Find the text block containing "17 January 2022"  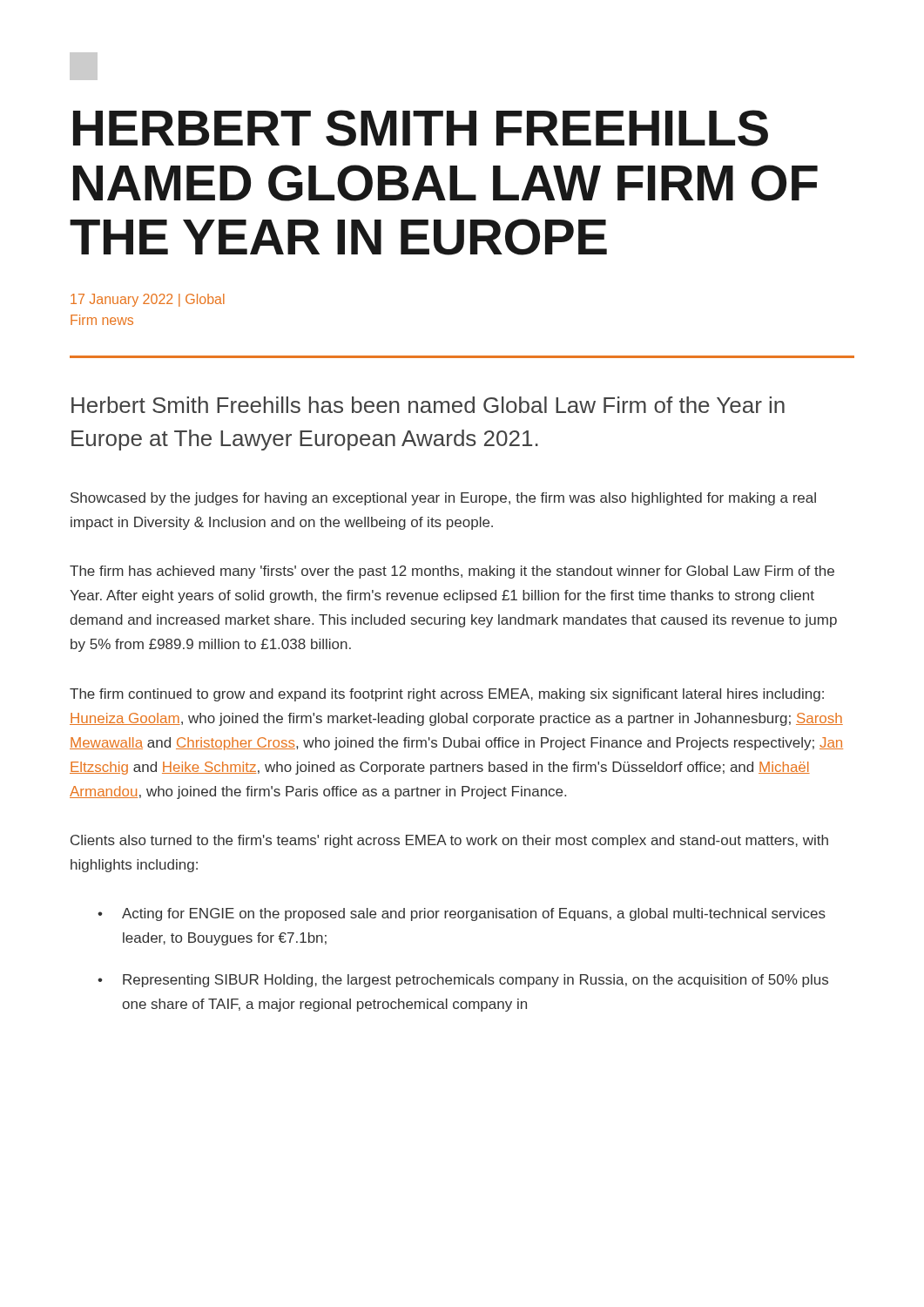point(148,300)
